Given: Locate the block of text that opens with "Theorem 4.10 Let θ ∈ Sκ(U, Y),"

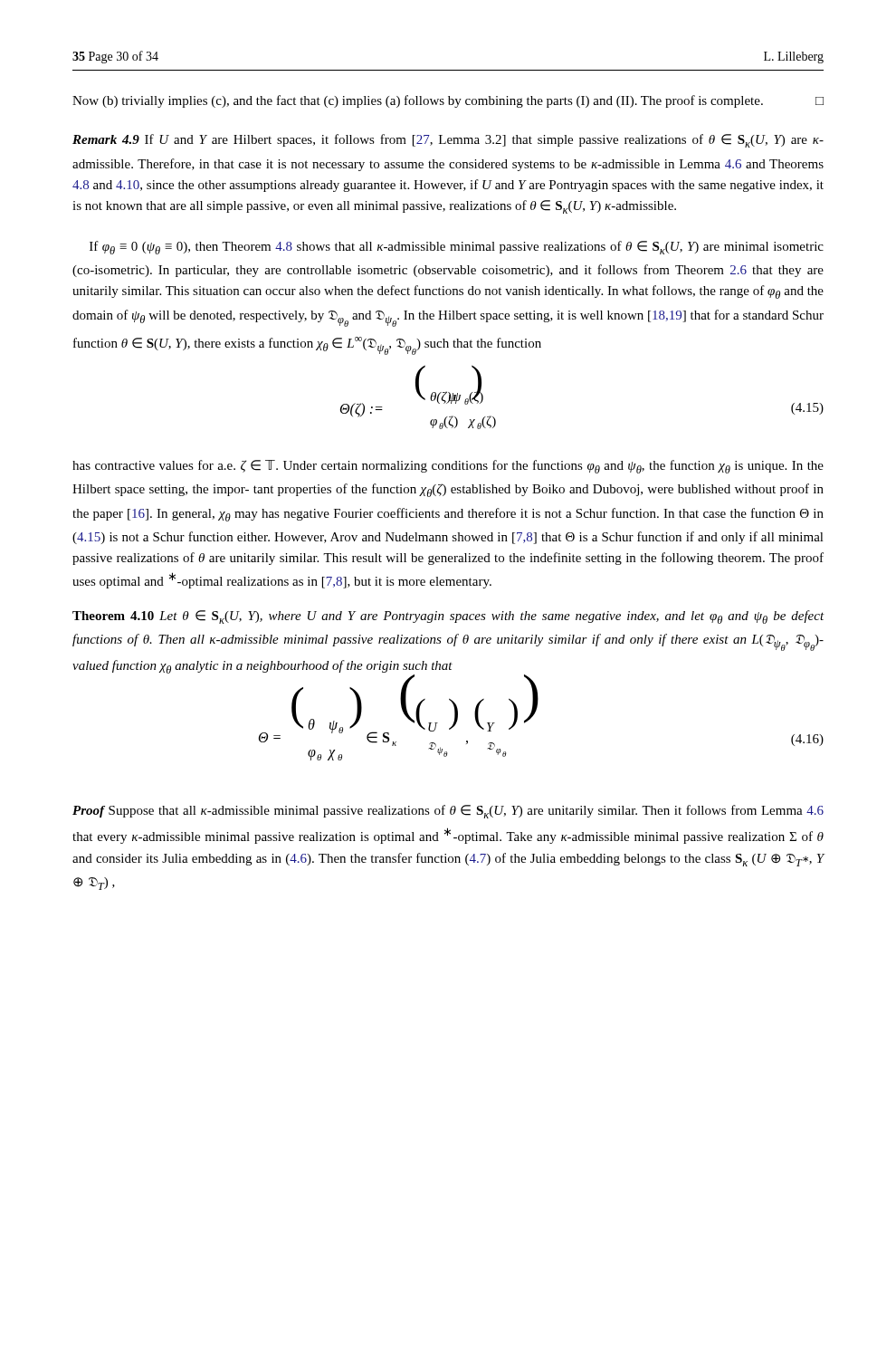Looking at the screenshot, I should point(448,642).
